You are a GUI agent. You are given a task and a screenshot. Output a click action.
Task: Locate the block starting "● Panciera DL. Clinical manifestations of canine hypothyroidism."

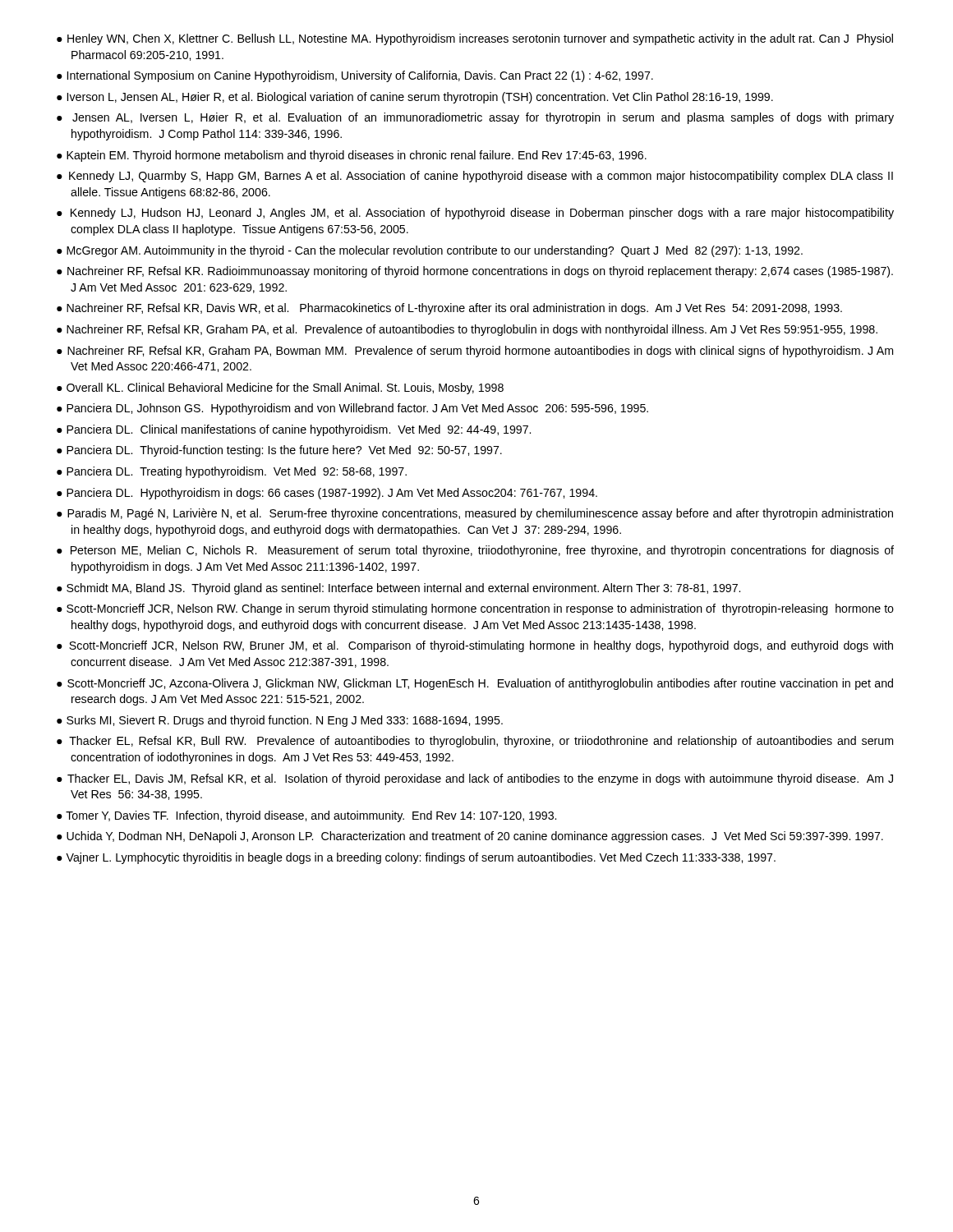[x=294, y=429]
